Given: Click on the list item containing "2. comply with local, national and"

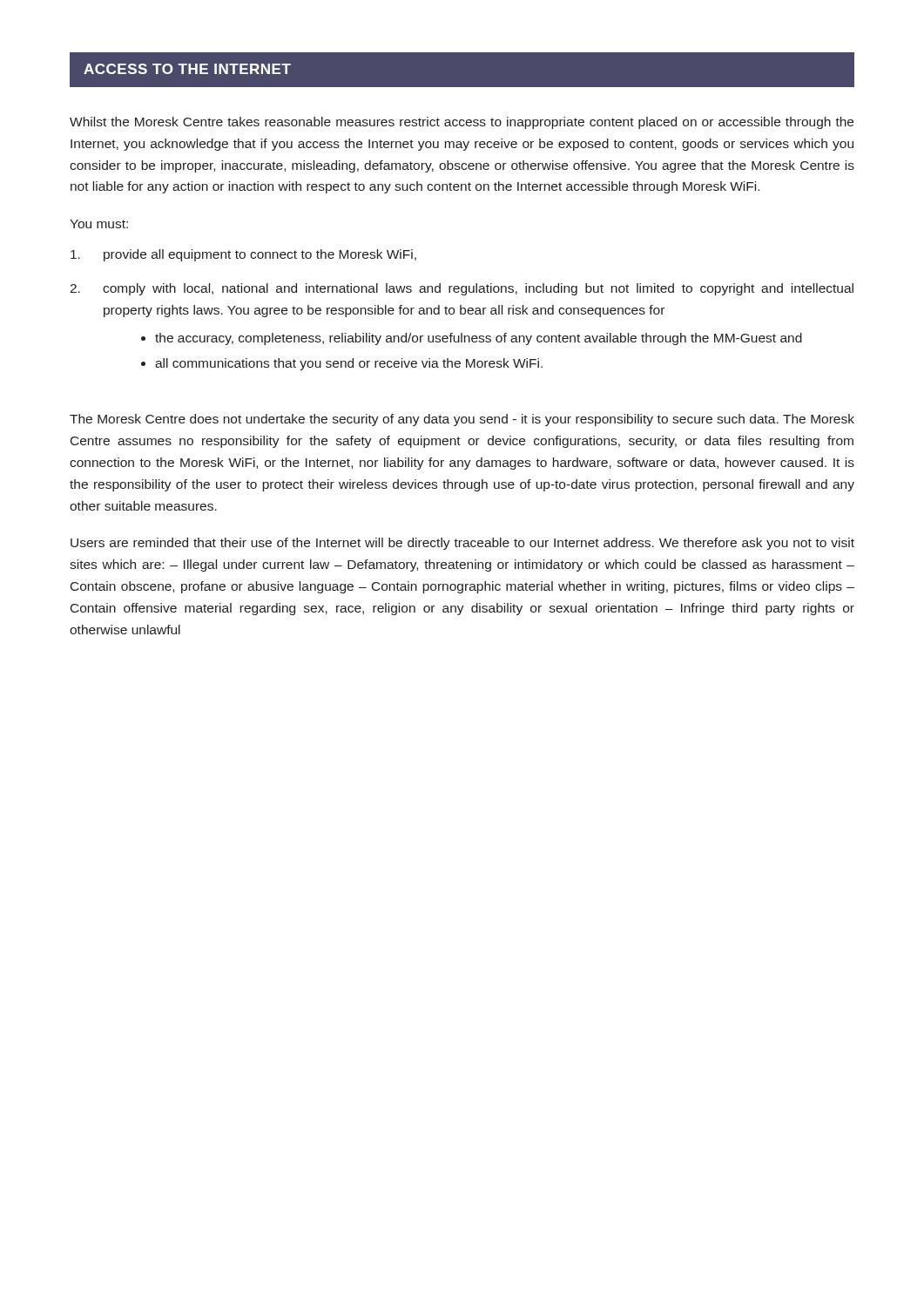Looking at the screenshot, I should click(462, 333).
